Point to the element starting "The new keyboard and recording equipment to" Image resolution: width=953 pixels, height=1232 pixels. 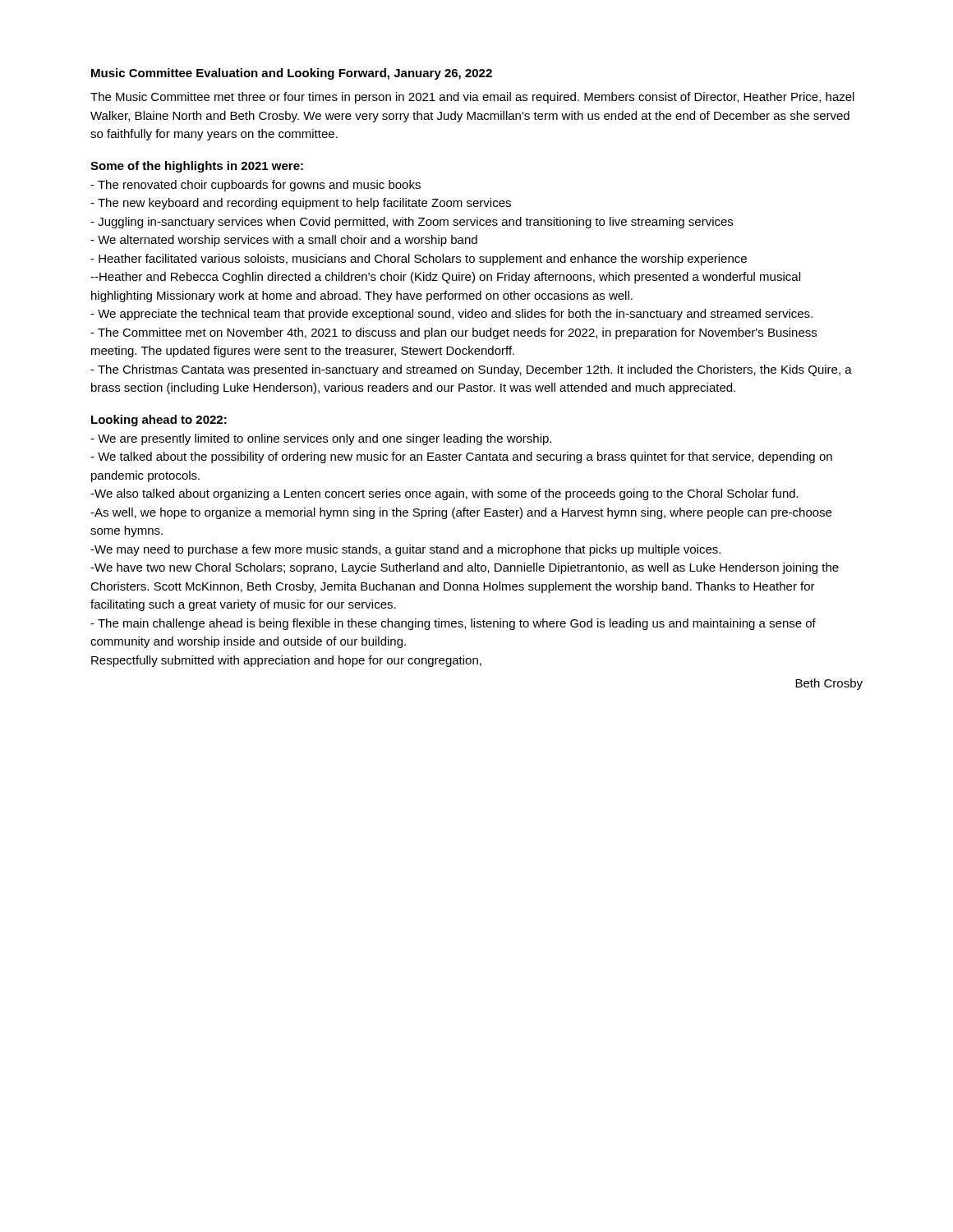click(x=301, y=202)
